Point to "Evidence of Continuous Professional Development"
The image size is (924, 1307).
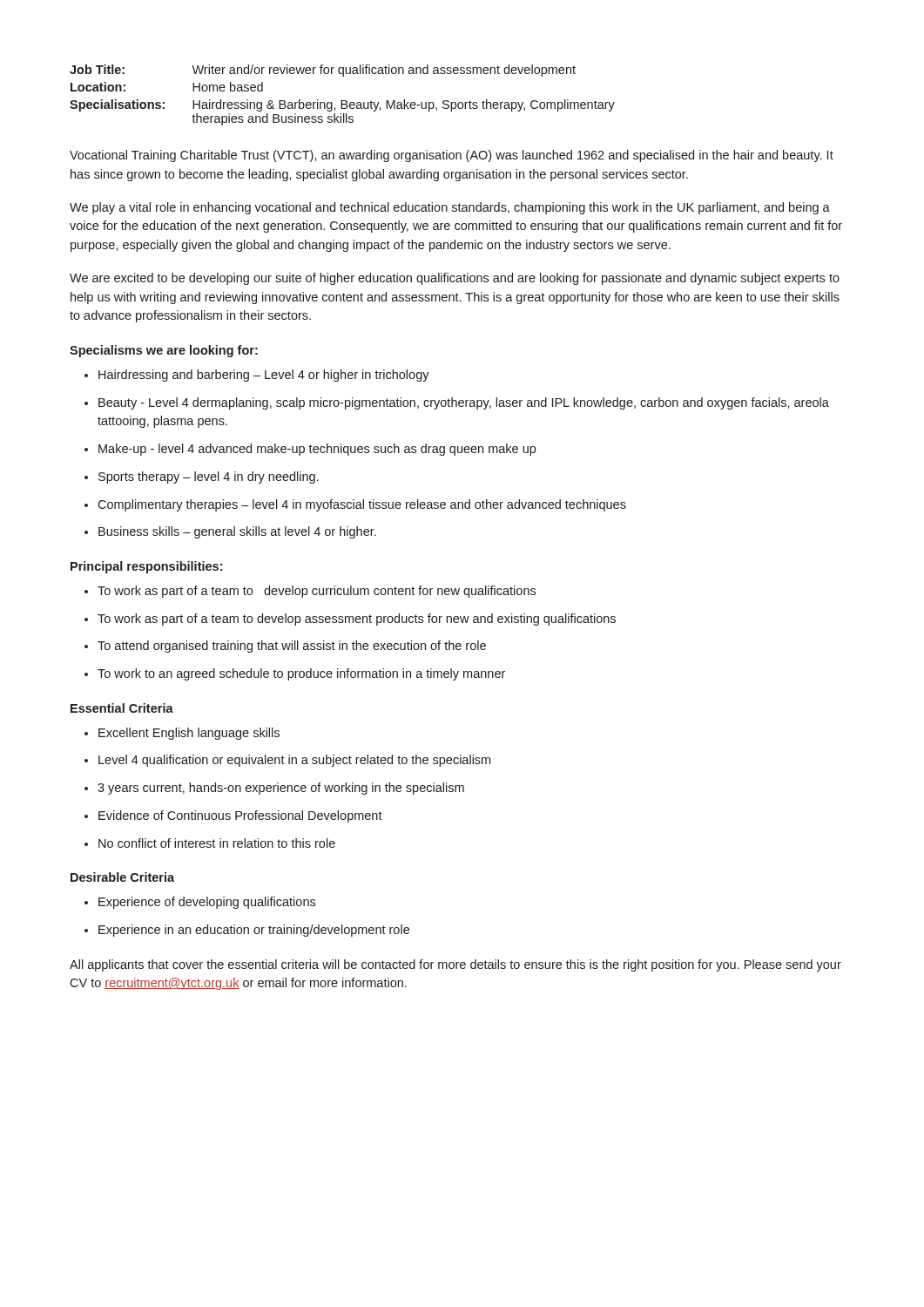point(233,816)
